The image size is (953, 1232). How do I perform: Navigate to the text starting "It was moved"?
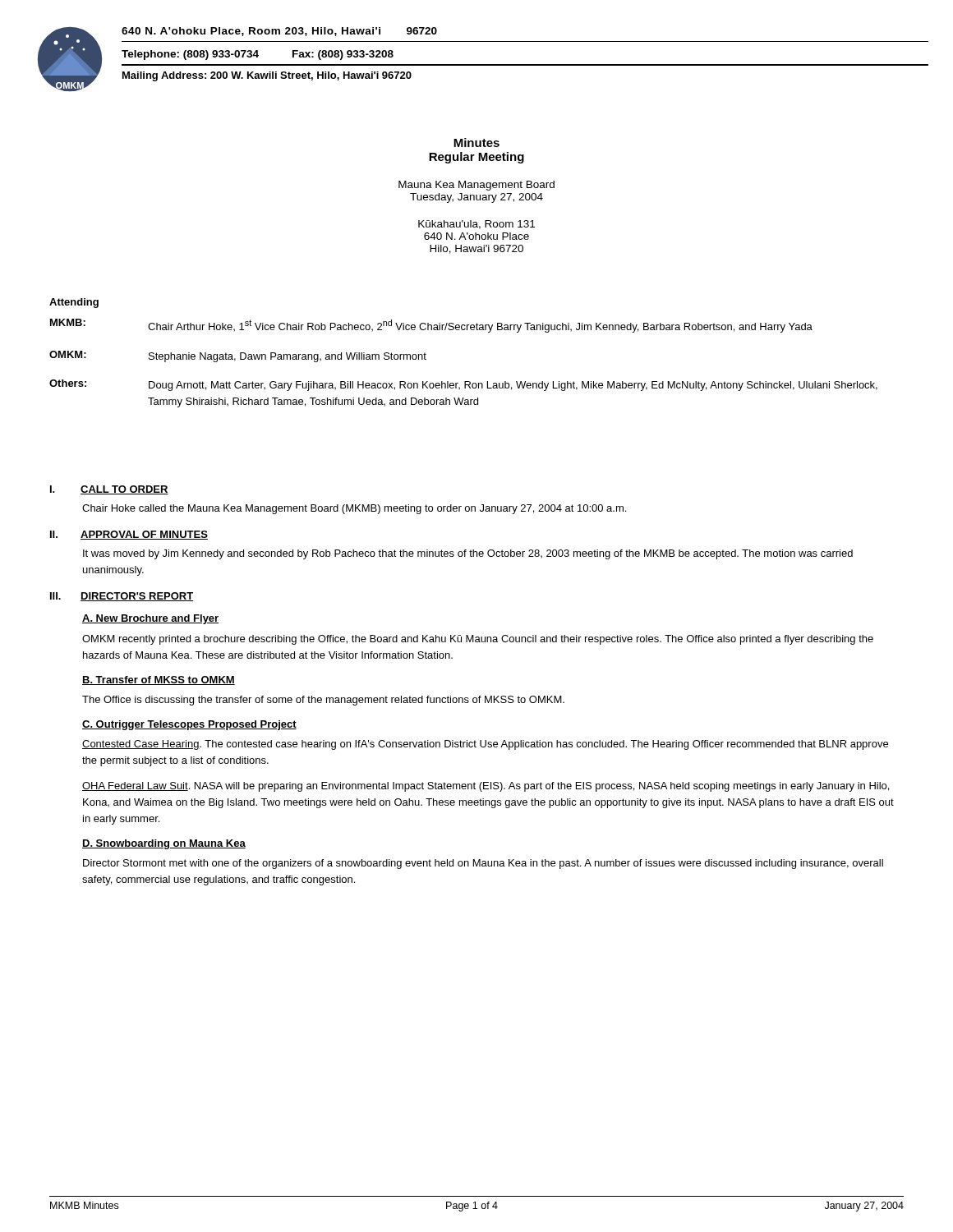tap(468, 562)
